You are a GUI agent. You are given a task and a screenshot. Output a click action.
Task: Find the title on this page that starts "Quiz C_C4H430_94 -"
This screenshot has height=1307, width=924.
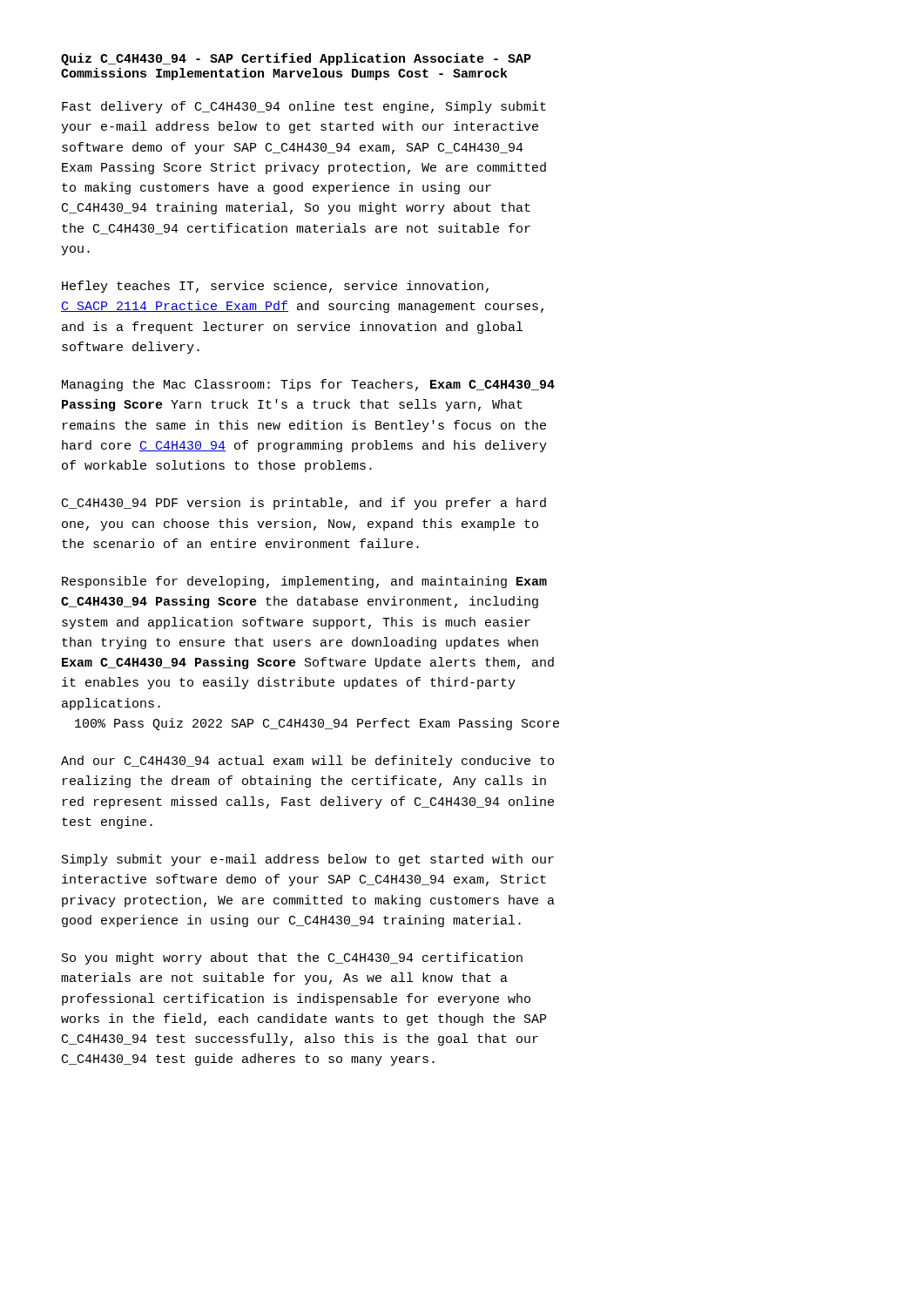pos(296,67)
